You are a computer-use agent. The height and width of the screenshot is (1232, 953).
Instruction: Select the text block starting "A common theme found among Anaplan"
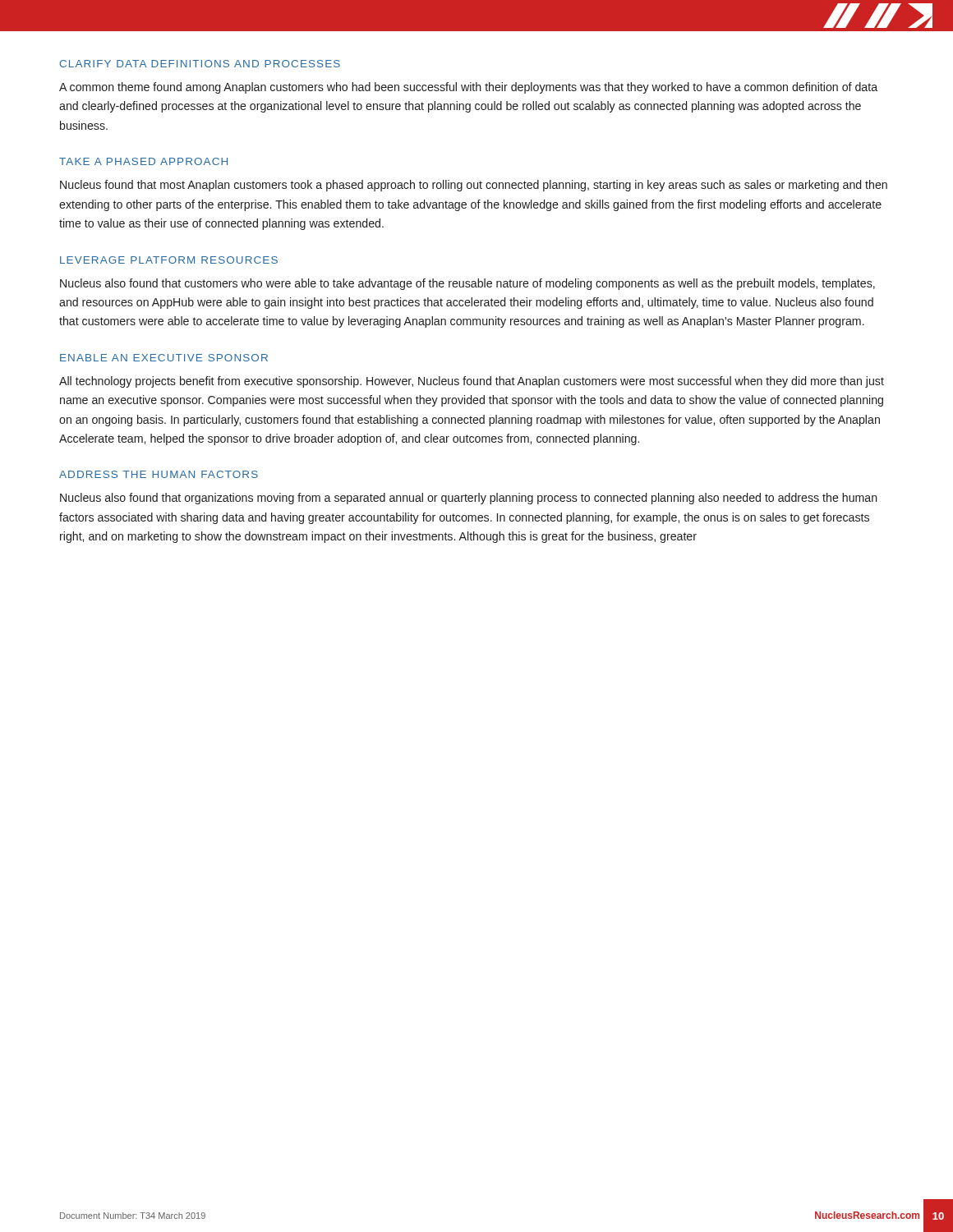(x=468, y=106)
